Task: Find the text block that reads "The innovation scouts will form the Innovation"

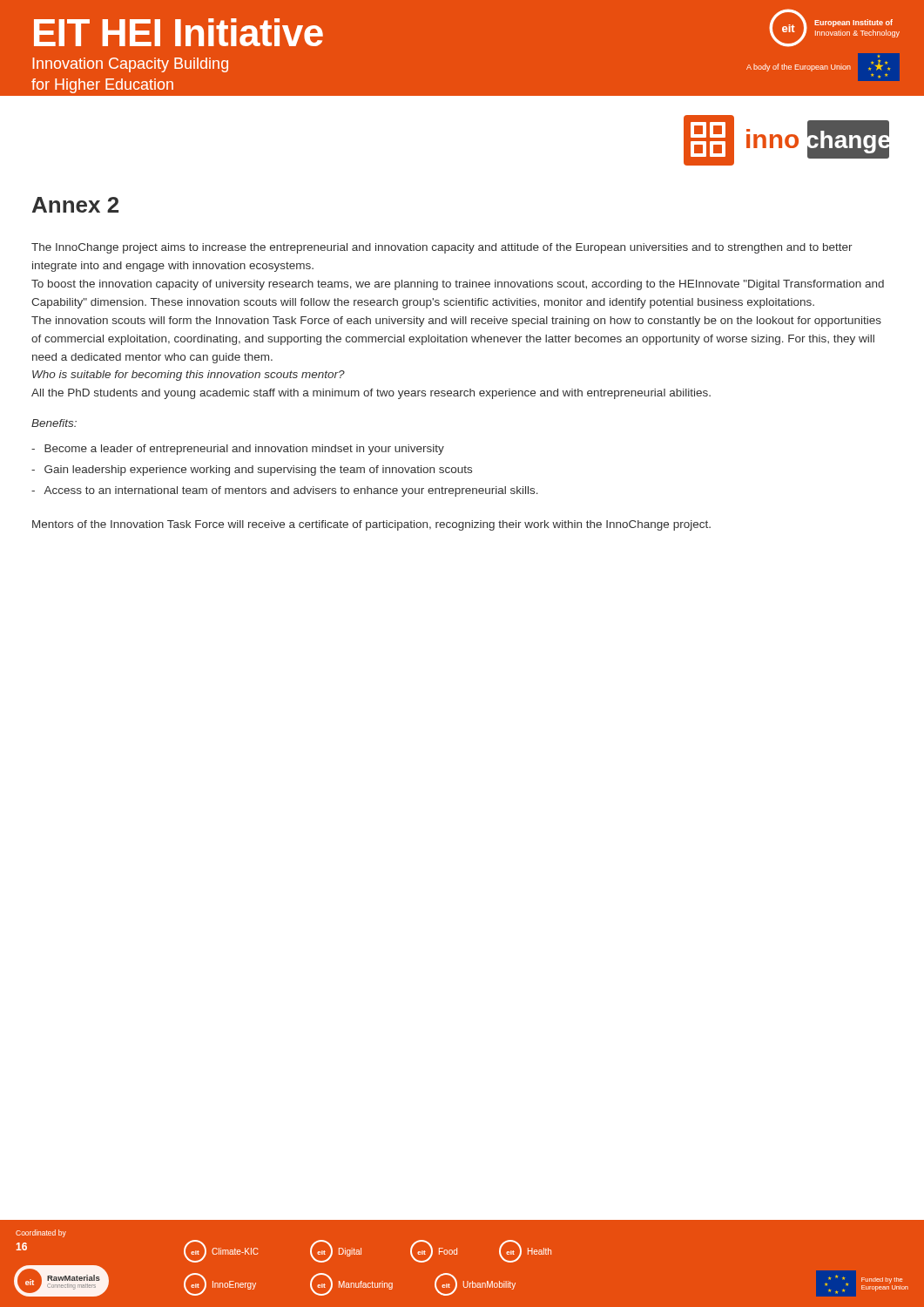Action: click(456, 338)
